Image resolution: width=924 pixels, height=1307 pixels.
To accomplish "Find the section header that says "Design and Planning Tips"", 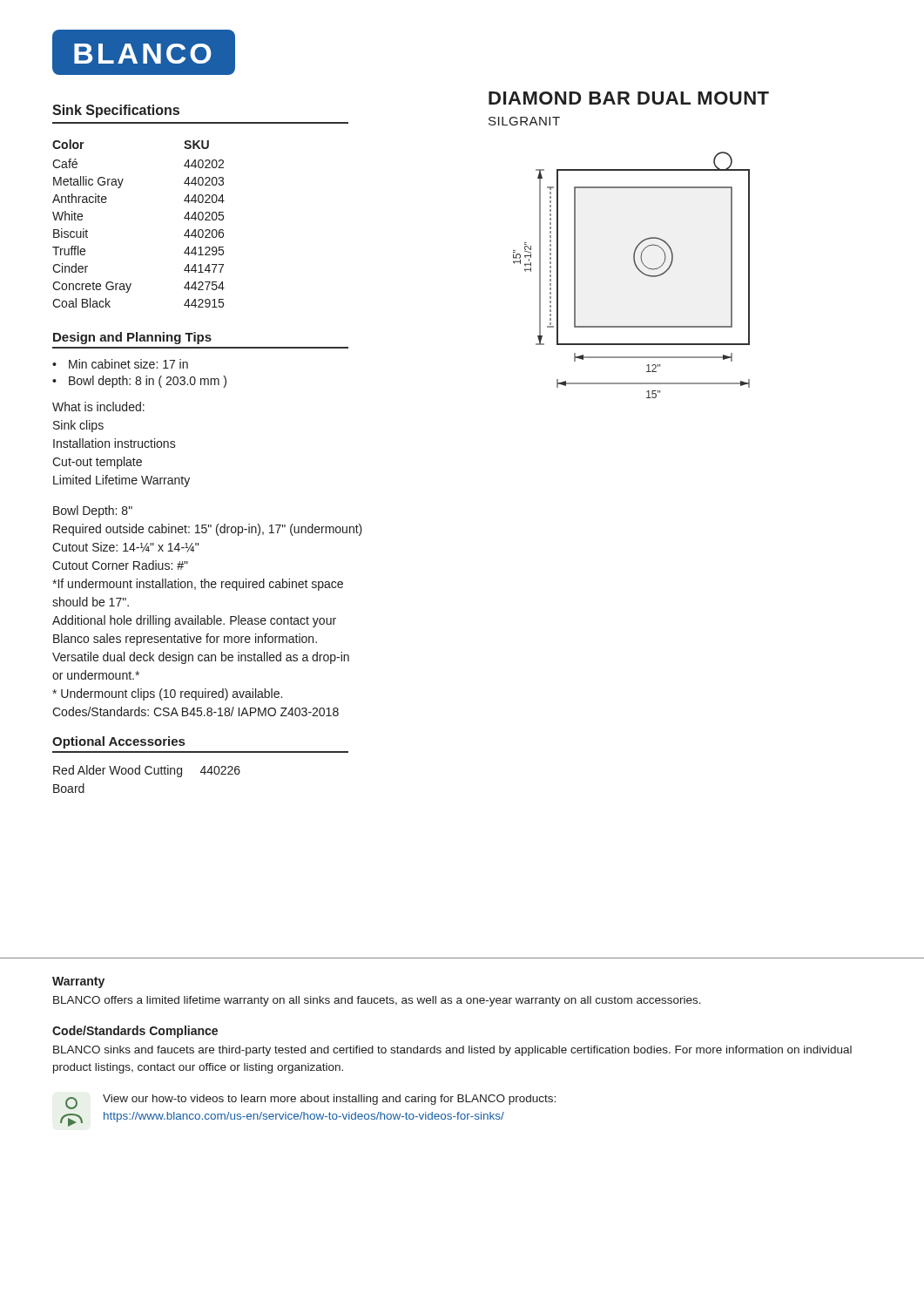I will point(132,337).
